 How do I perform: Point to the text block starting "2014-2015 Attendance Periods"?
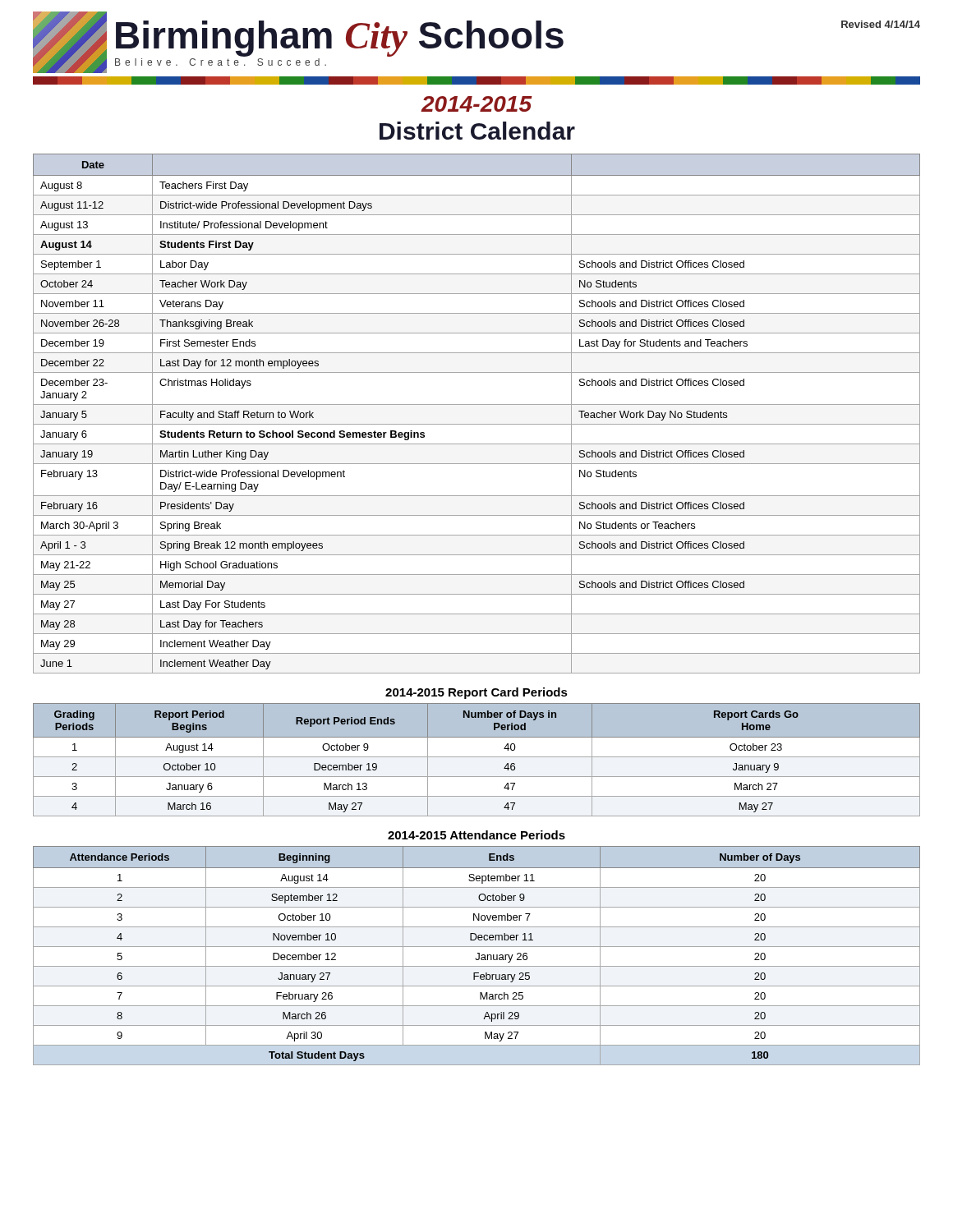[x=476, y=835]
